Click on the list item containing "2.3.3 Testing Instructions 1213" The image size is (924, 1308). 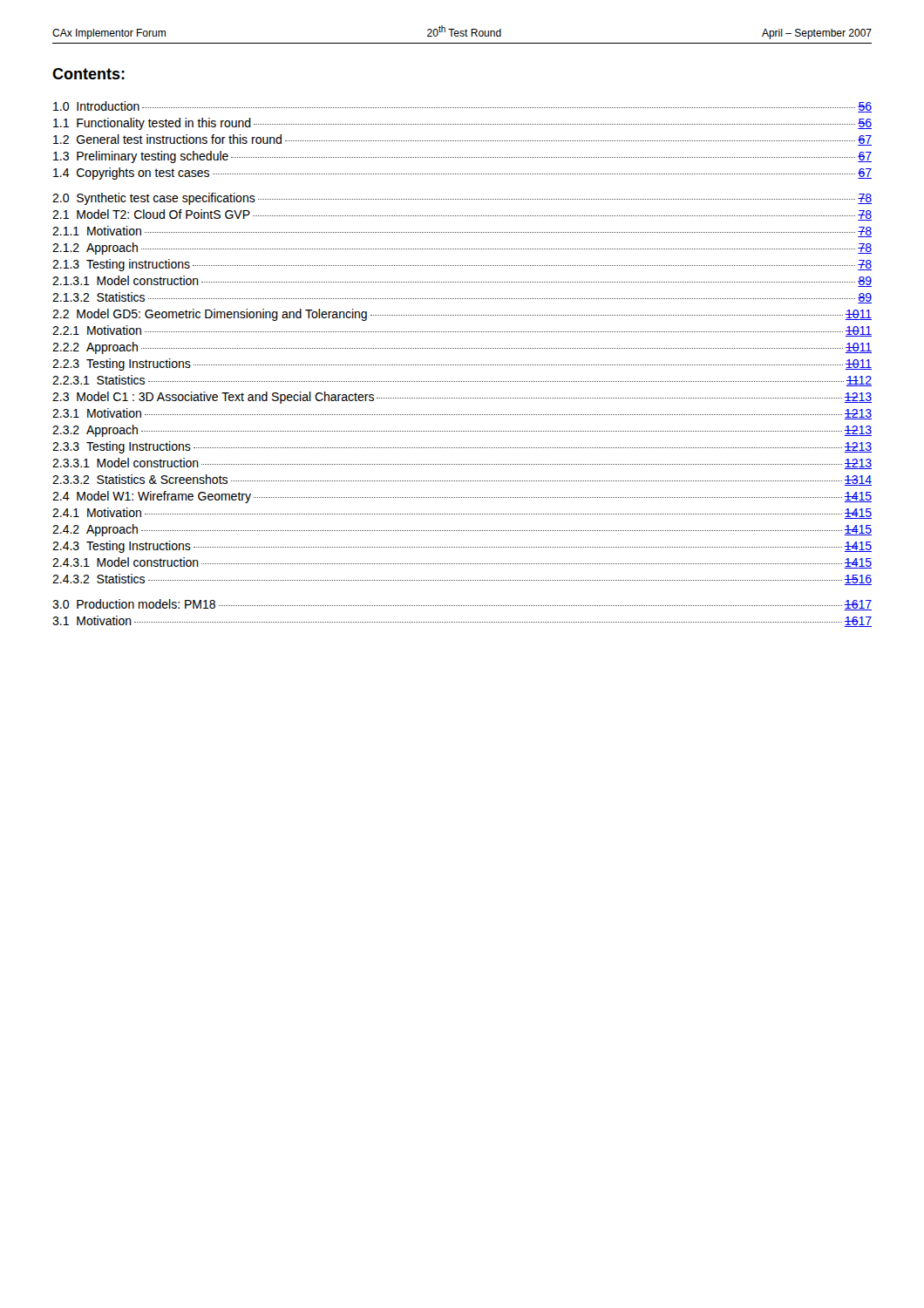click(462, 446)
